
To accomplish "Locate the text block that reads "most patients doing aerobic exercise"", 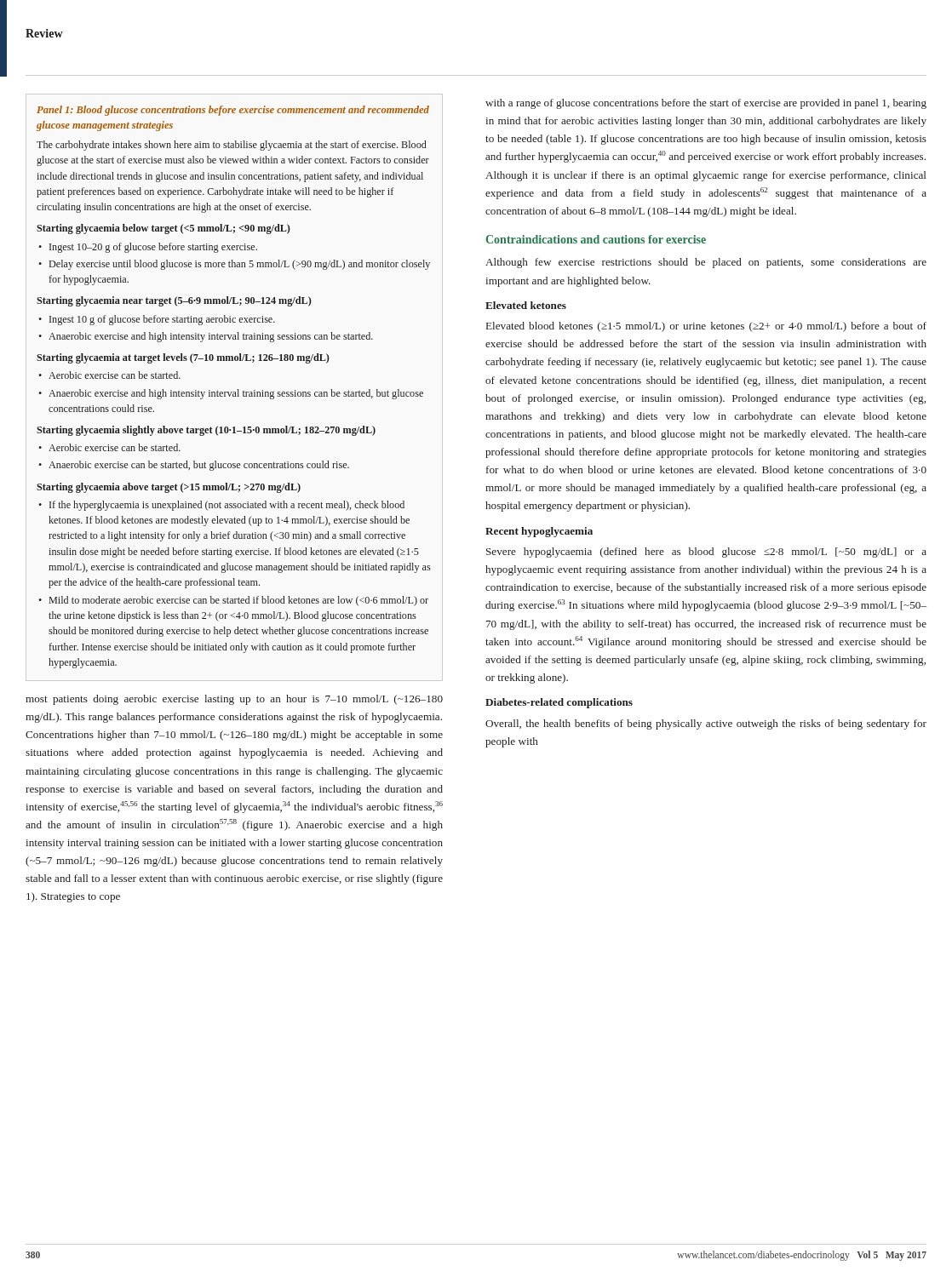I will tap(234, 798).
